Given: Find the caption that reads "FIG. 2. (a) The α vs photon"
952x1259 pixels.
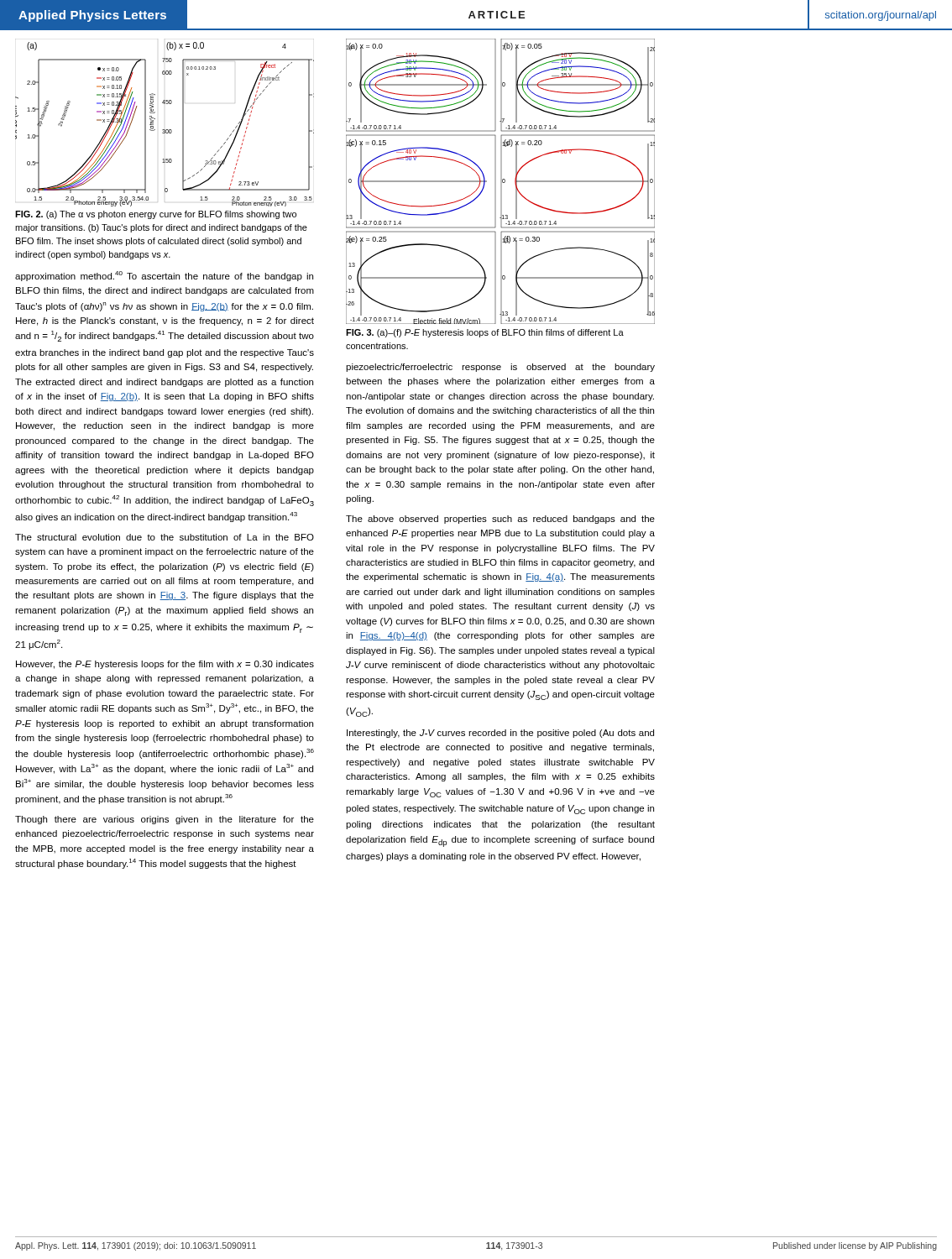Looking at the screenshot, I should (x=161, y=234).
